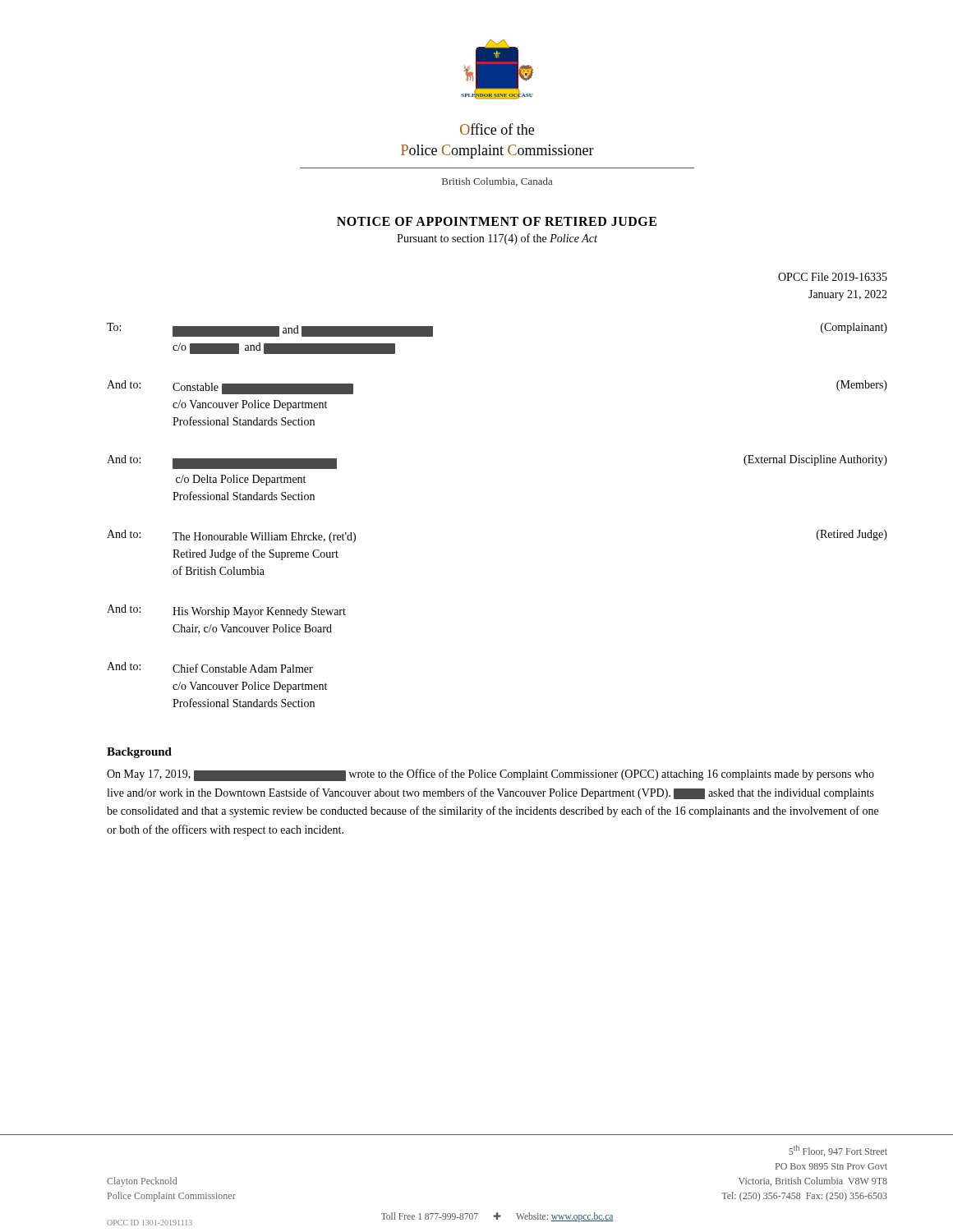Screen dimensions: 1232x953
Task: Locate the text block starting "OPCC File 2019-16335 January"
Action: click(x=833, y=286)
